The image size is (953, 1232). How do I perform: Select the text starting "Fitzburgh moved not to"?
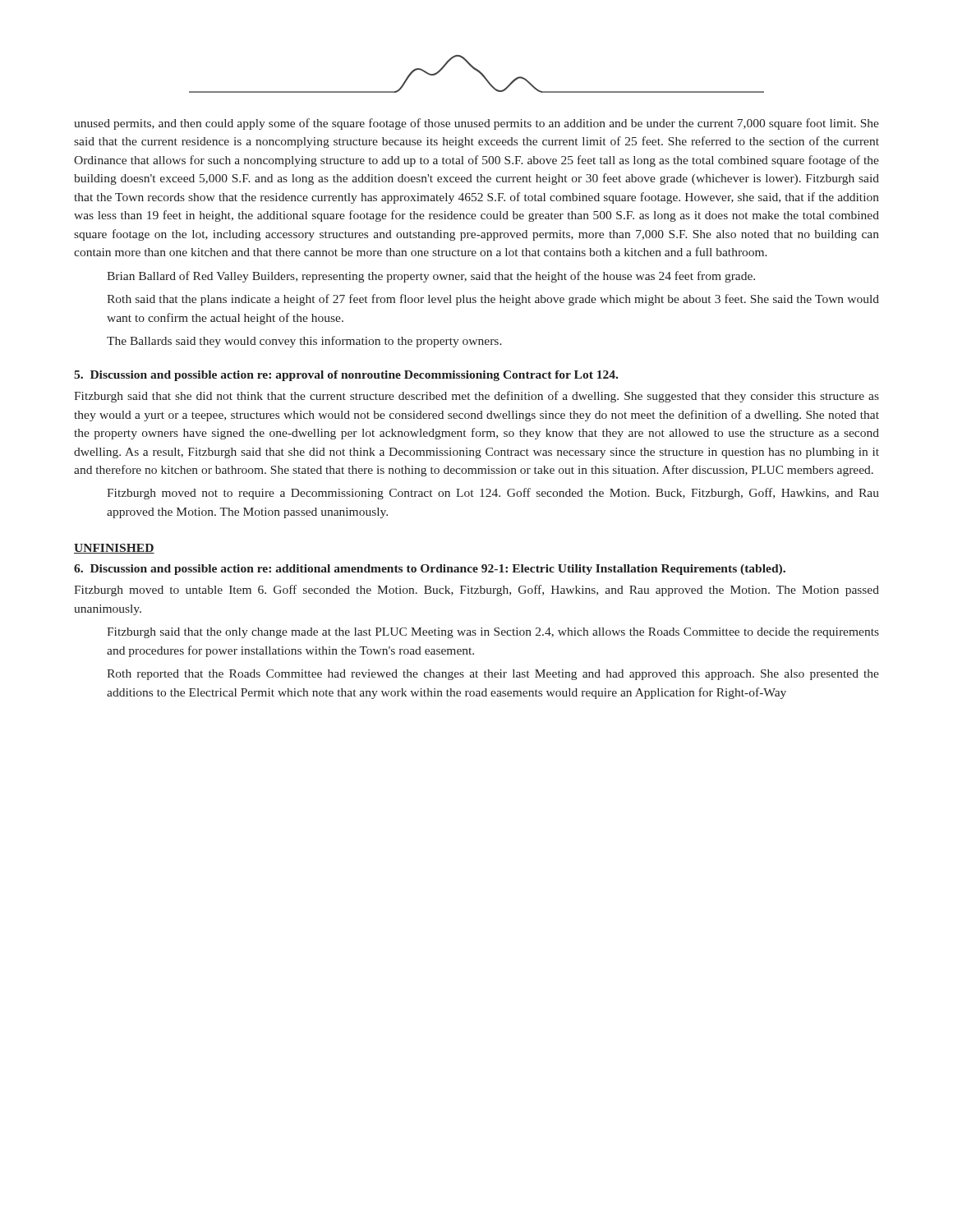[493, 503]
